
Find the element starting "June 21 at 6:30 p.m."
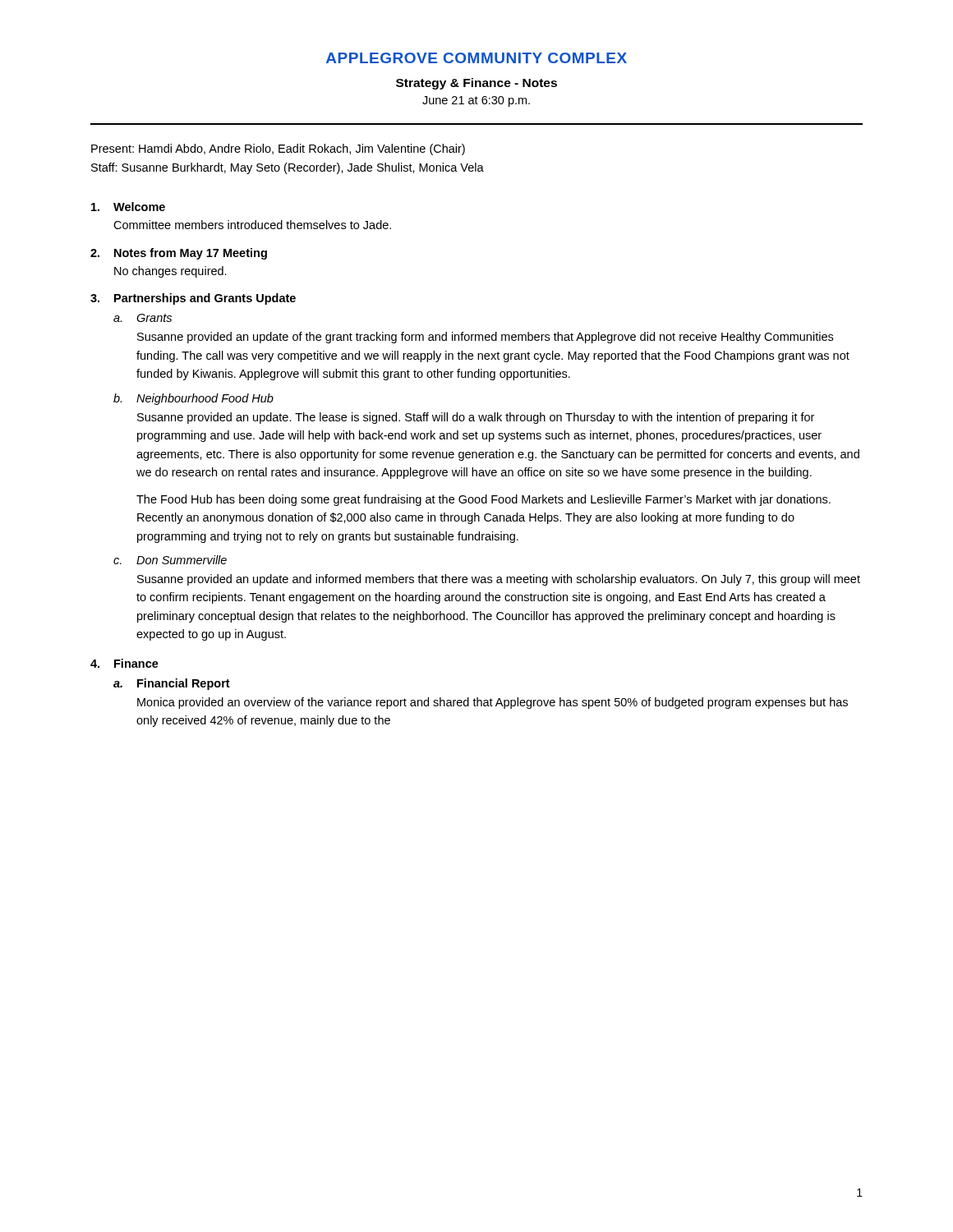pos(476,100)
